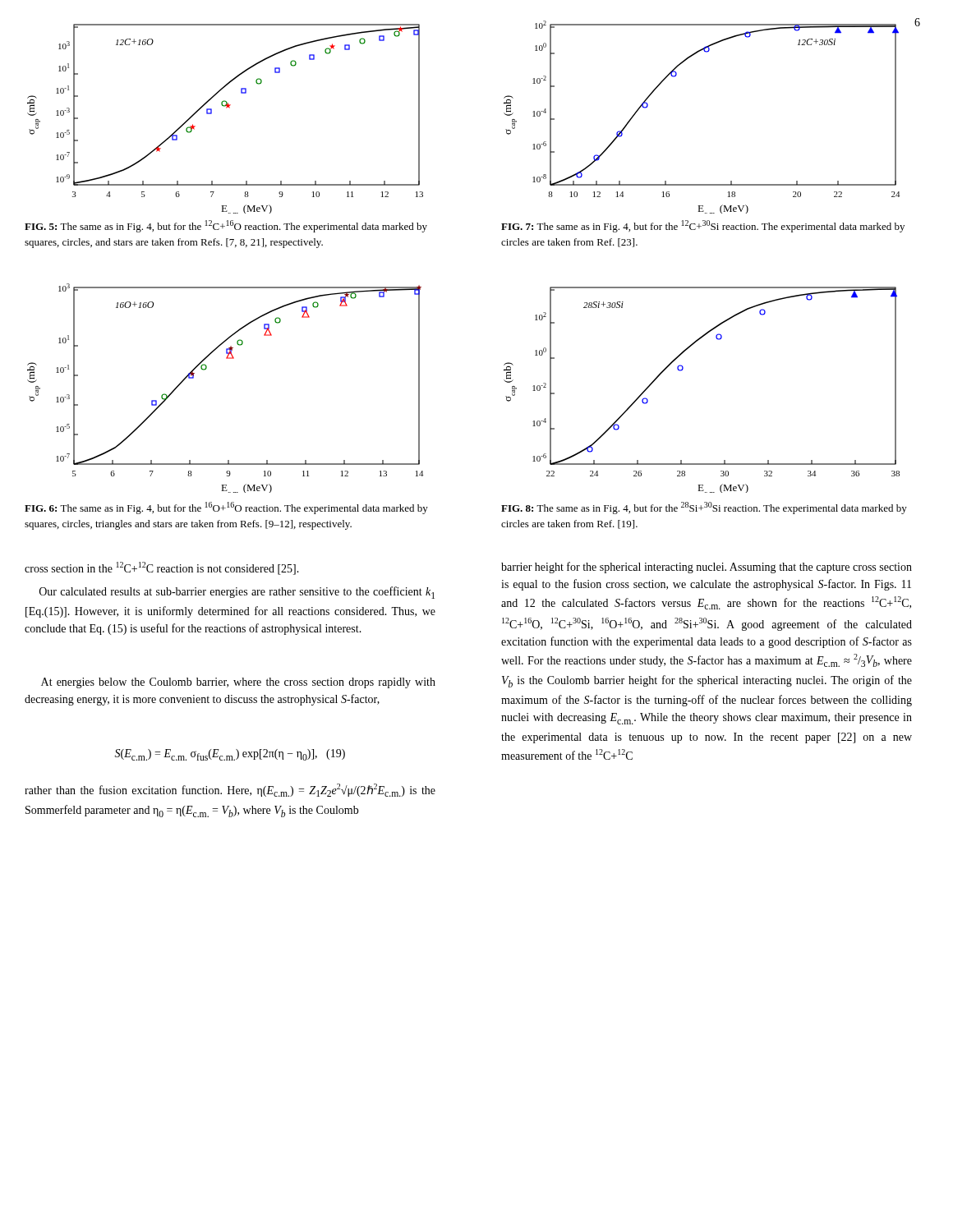Select the text starting "S(Ec.m.) = Ec.m."

click(230, 755)
